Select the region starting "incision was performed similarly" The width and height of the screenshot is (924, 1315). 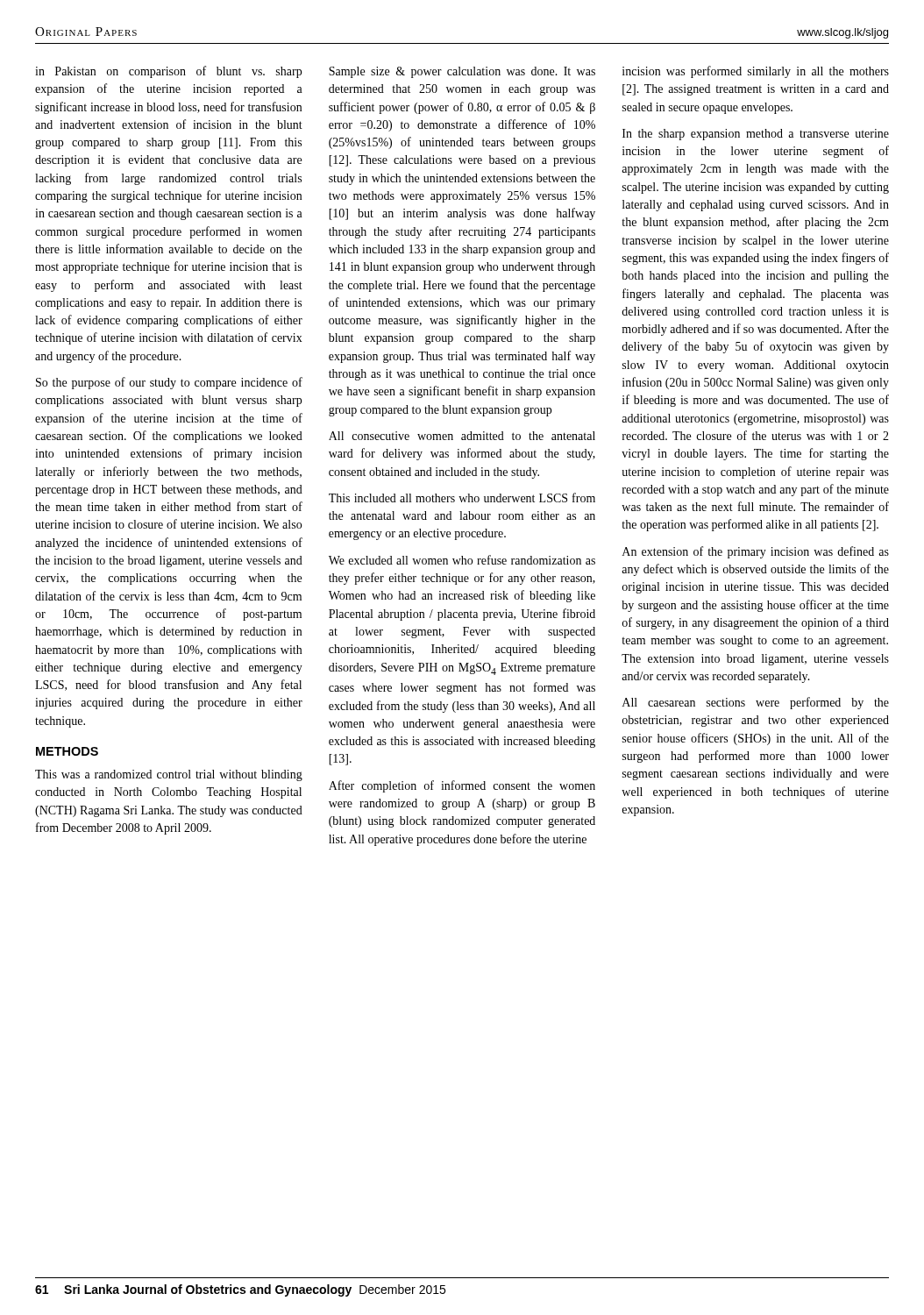(755, 90)
